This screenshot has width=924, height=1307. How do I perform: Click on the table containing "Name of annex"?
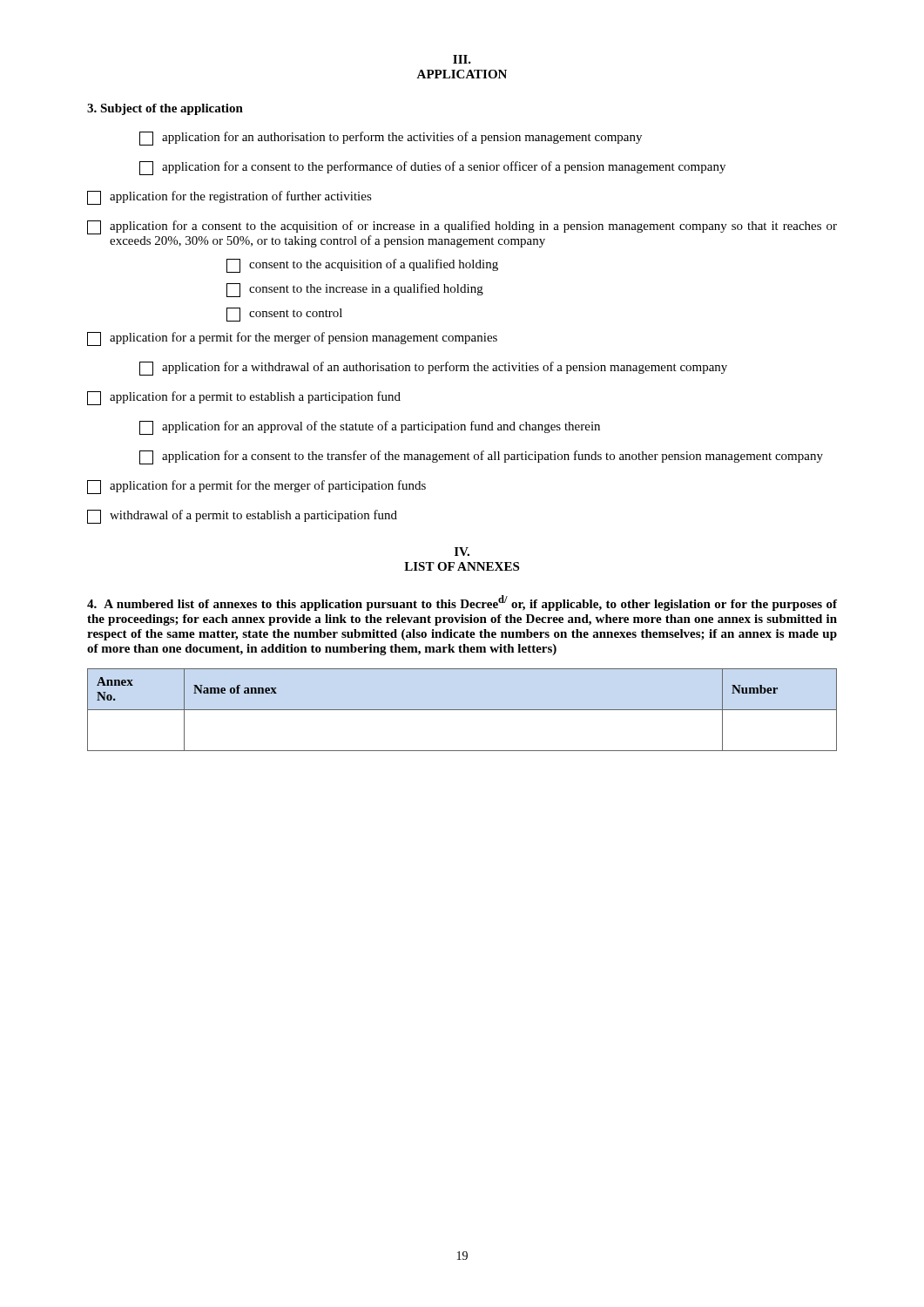click(x=462, y=710)
